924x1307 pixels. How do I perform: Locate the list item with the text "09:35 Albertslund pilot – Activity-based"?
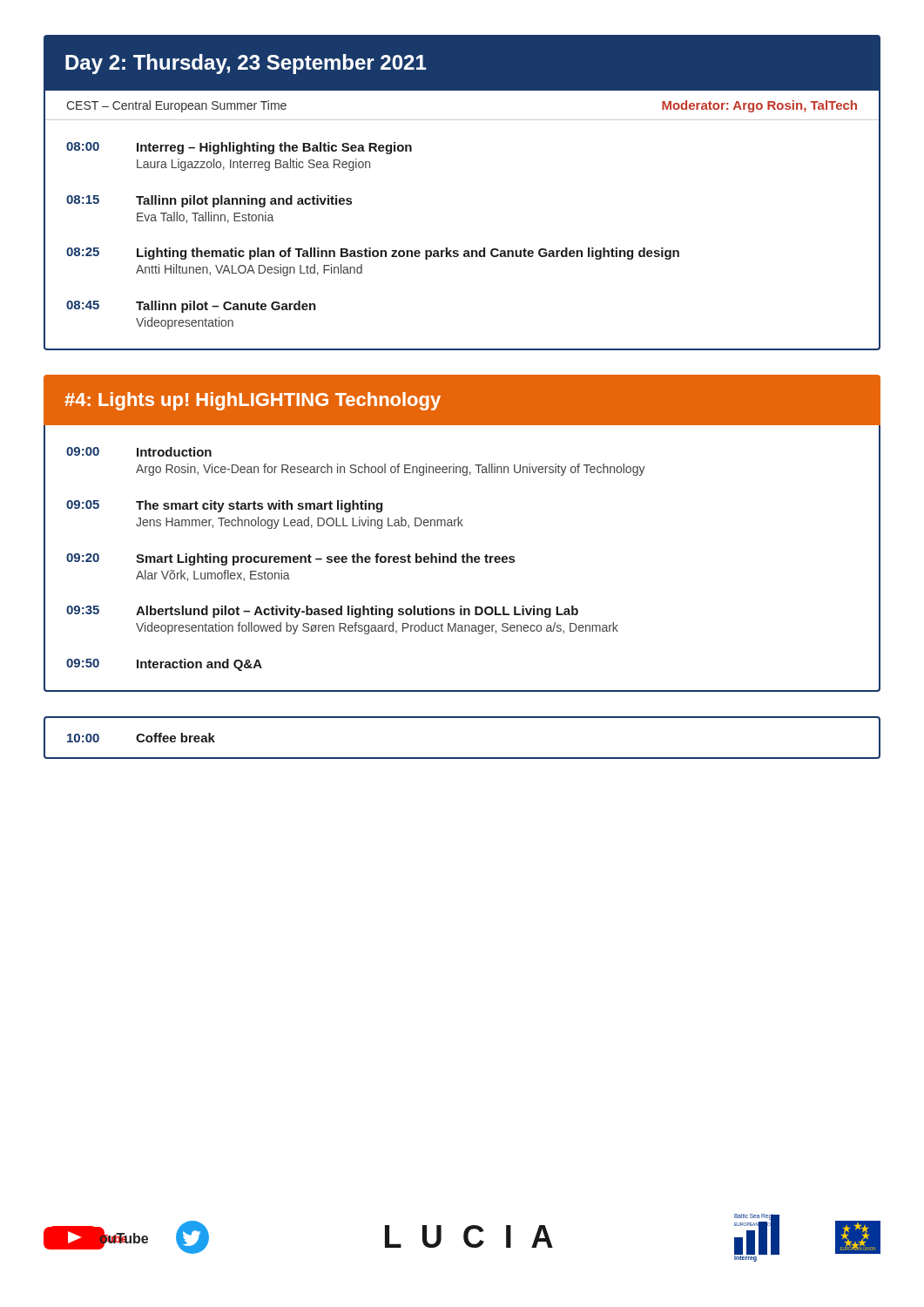point(452,619)
